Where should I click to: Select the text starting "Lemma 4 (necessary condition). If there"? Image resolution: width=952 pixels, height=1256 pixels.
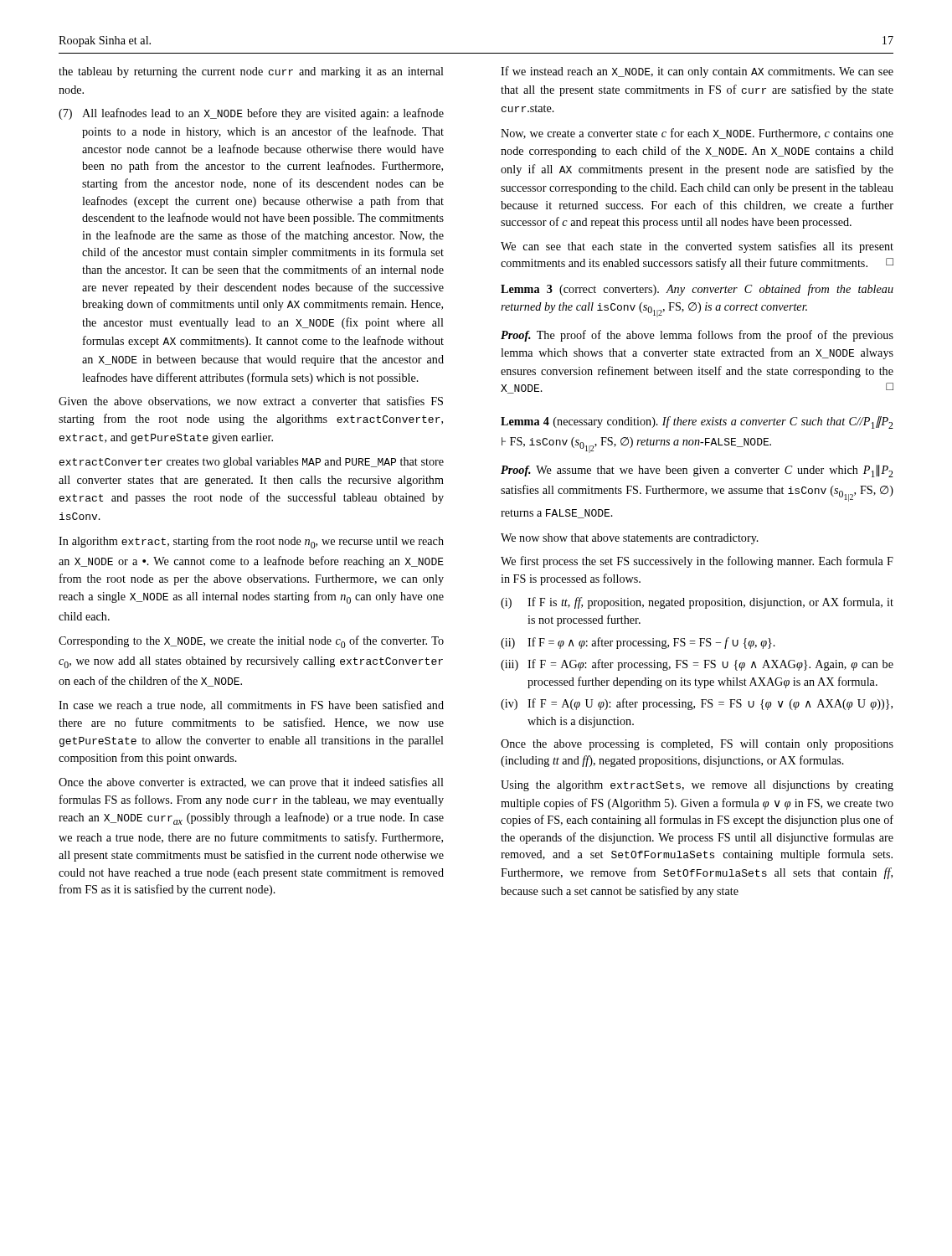697,434
